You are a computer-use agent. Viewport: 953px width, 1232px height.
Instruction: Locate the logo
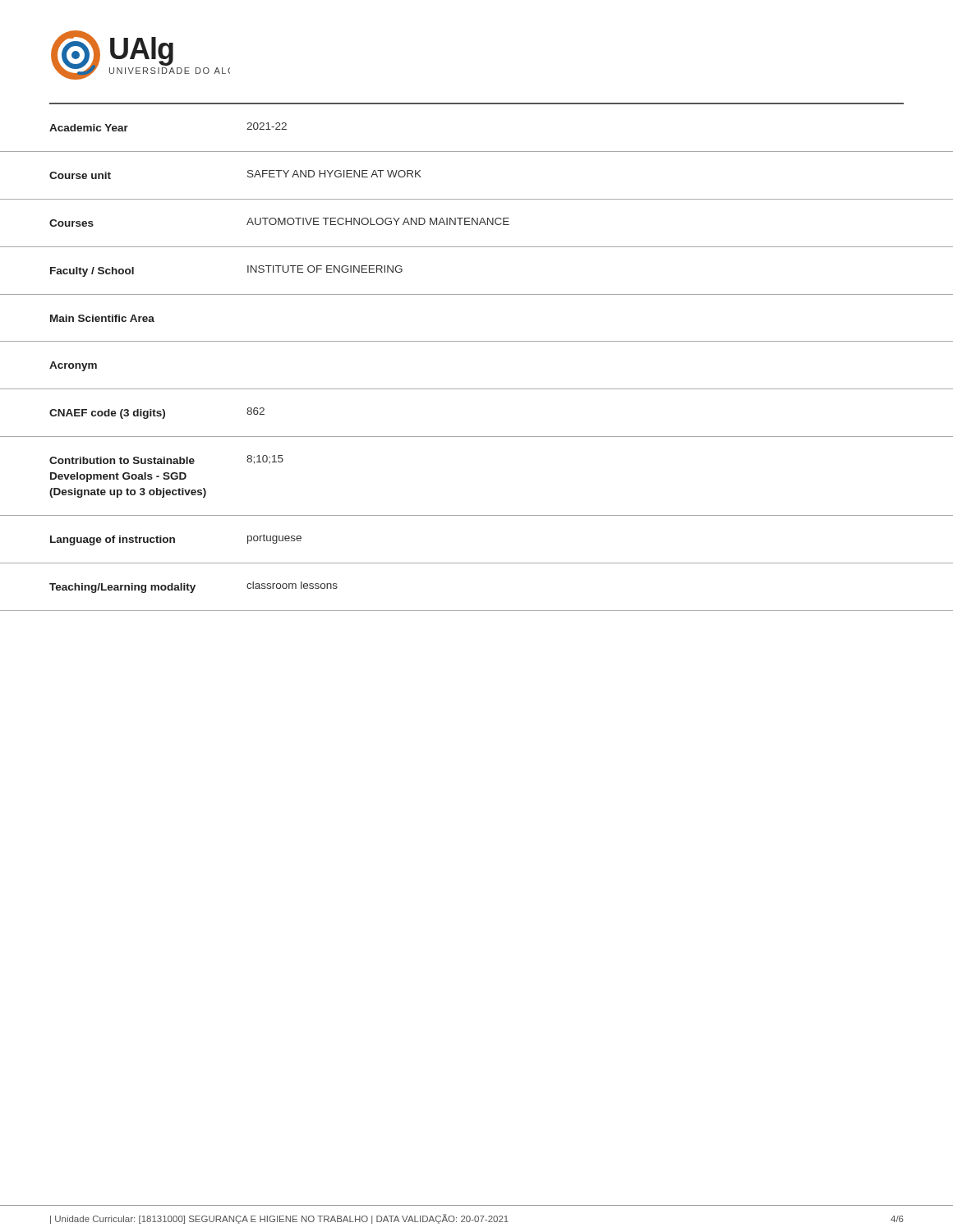(476, 51)
